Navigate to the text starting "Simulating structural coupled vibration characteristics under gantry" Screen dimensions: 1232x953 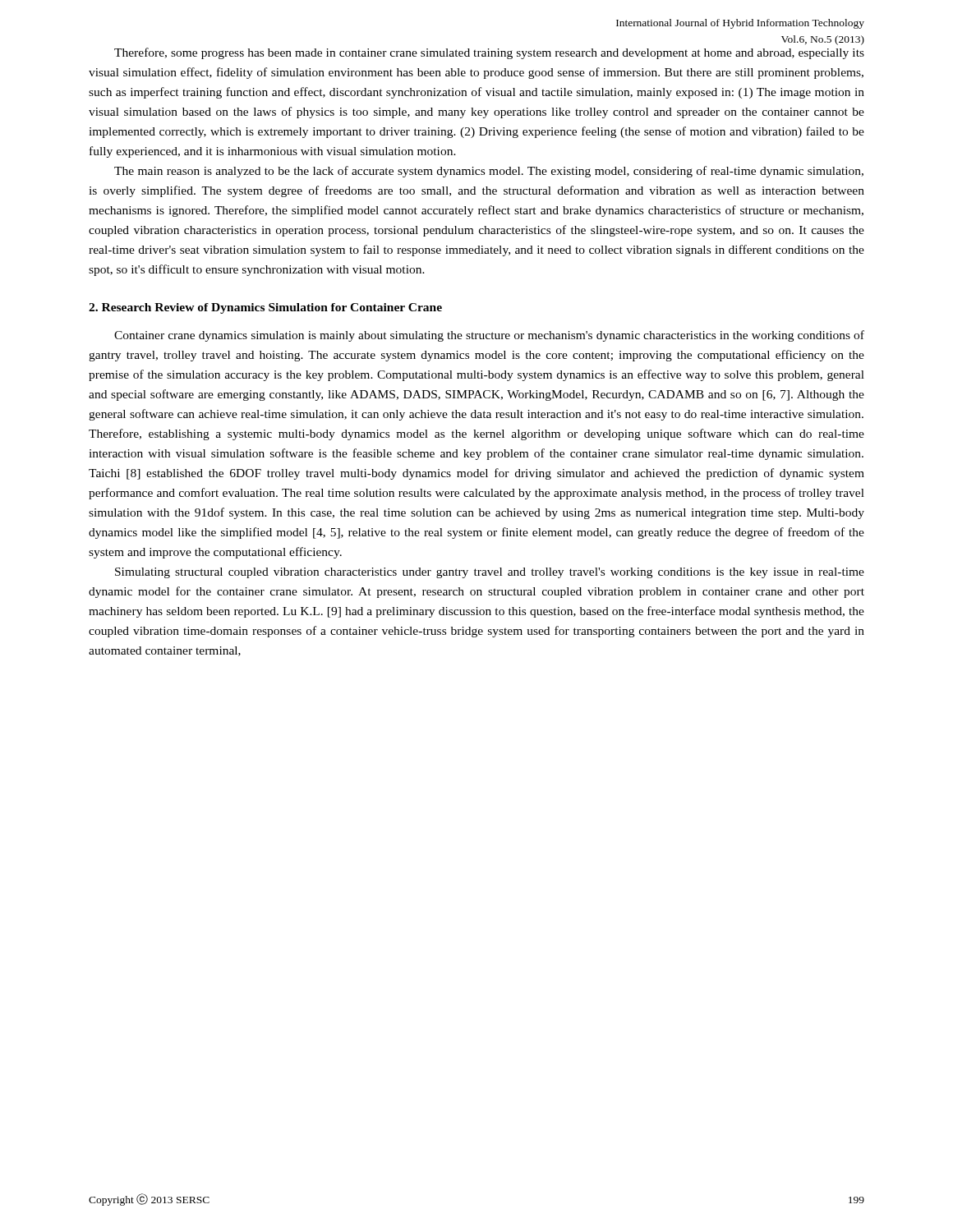tap(476, 611)
